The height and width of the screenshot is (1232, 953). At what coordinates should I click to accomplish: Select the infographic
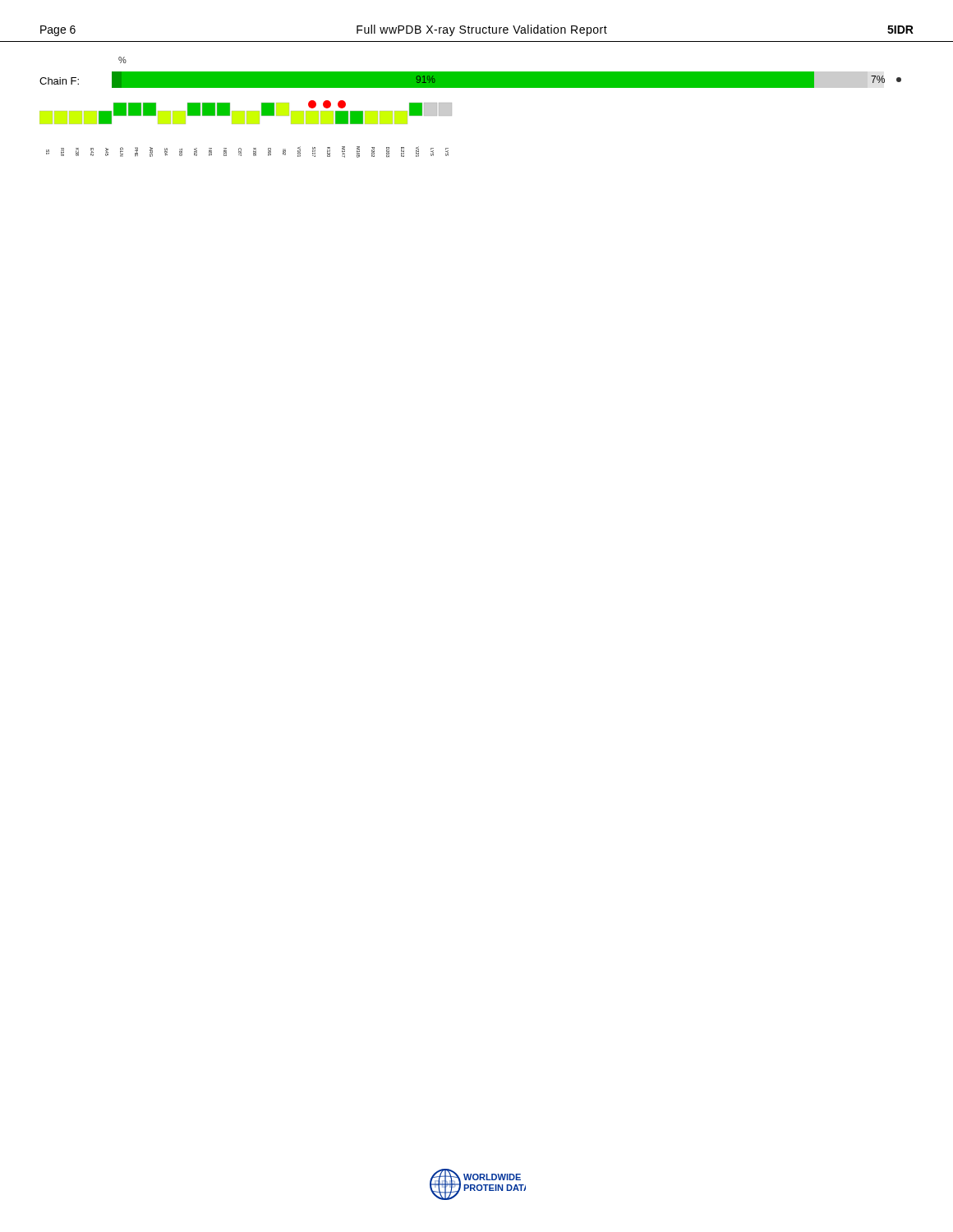tap(476, 127)
